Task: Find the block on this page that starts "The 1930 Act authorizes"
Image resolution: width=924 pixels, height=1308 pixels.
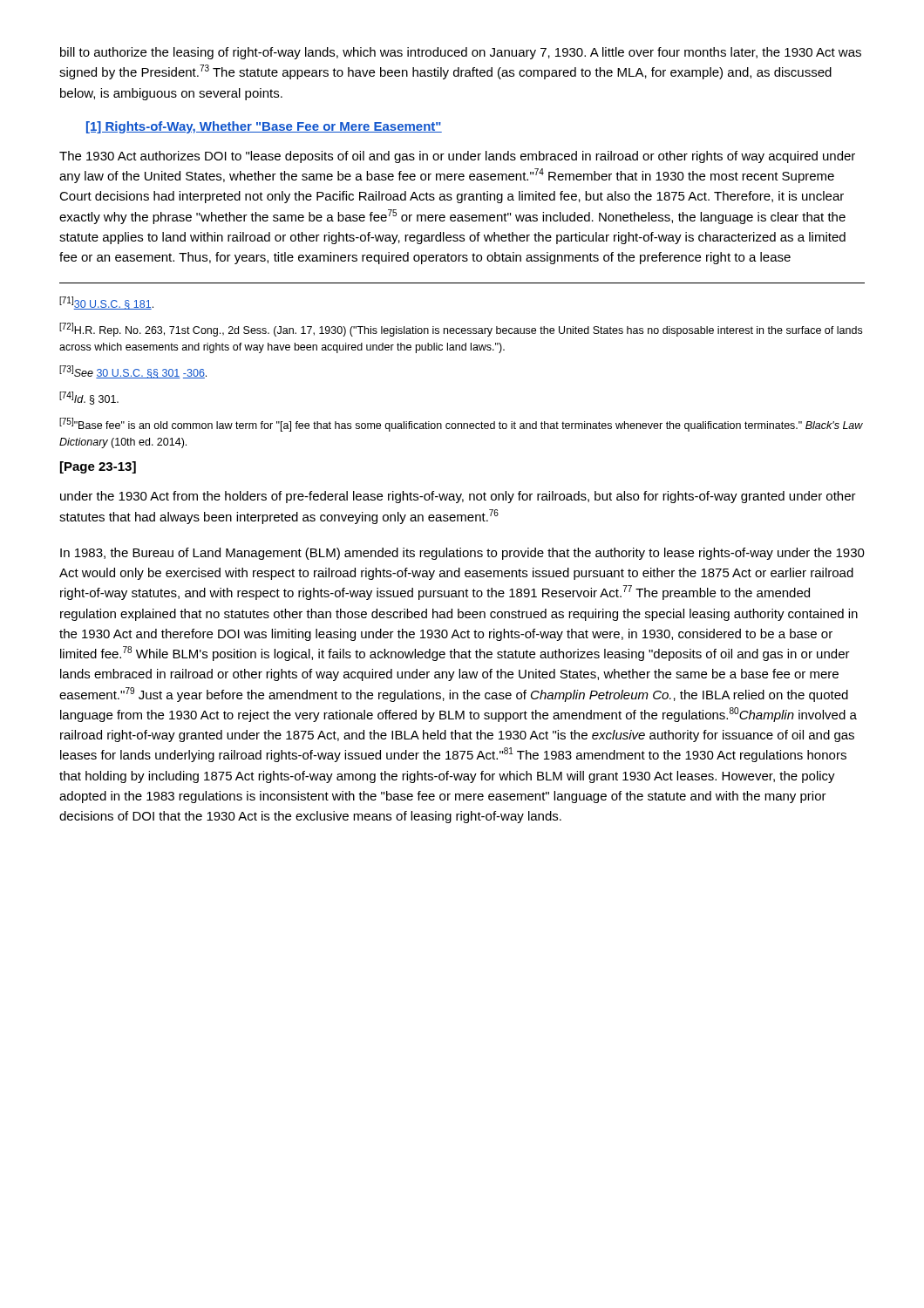Action: pos(457,206)
